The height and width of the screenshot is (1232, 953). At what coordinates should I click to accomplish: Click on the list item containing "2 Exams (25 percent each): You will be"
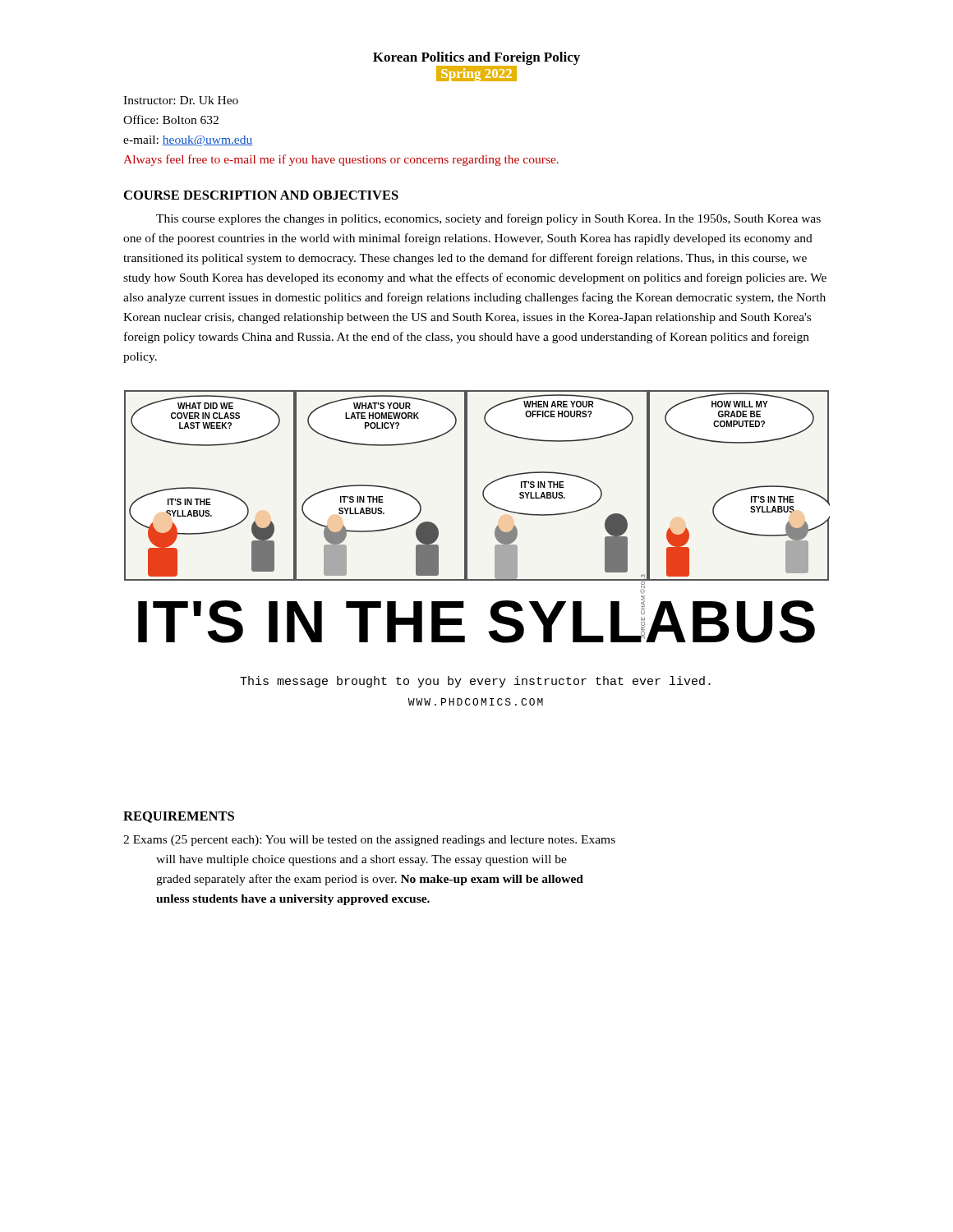(x=476, y=870)
